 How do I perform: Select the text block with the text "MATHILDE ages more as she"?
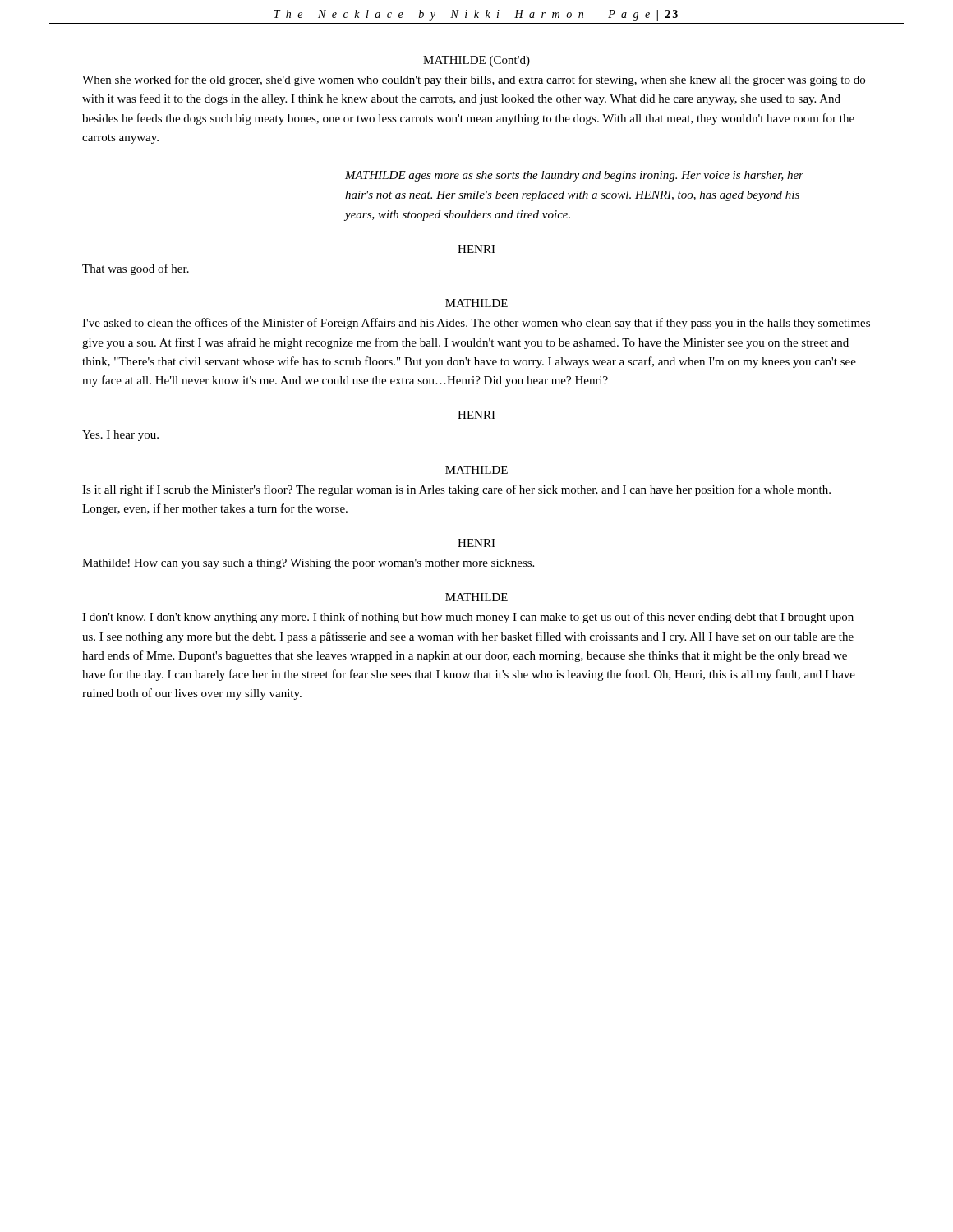tap(574, 195)
